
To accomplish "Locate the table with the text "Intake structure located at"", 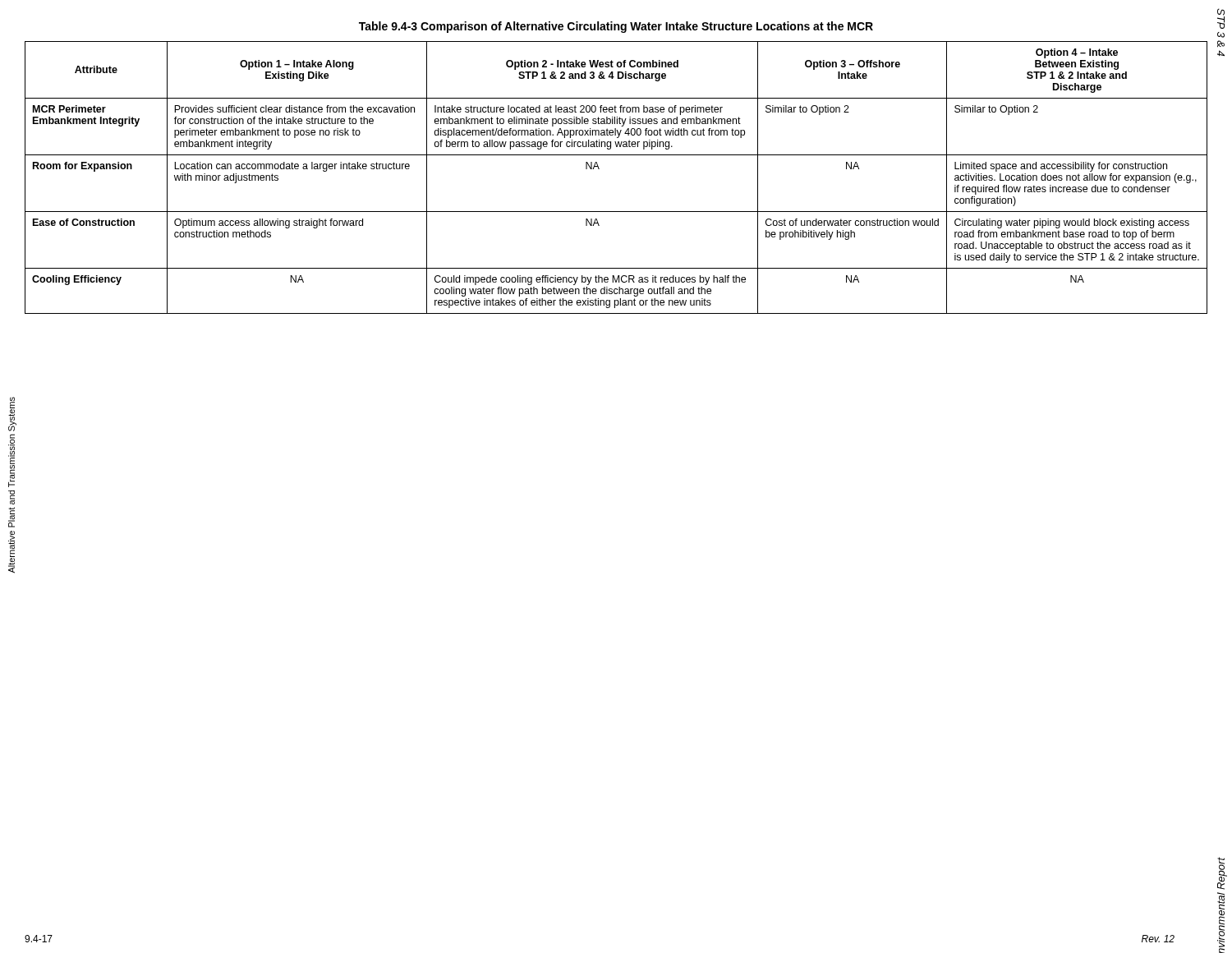I will (x=616, y=177).
